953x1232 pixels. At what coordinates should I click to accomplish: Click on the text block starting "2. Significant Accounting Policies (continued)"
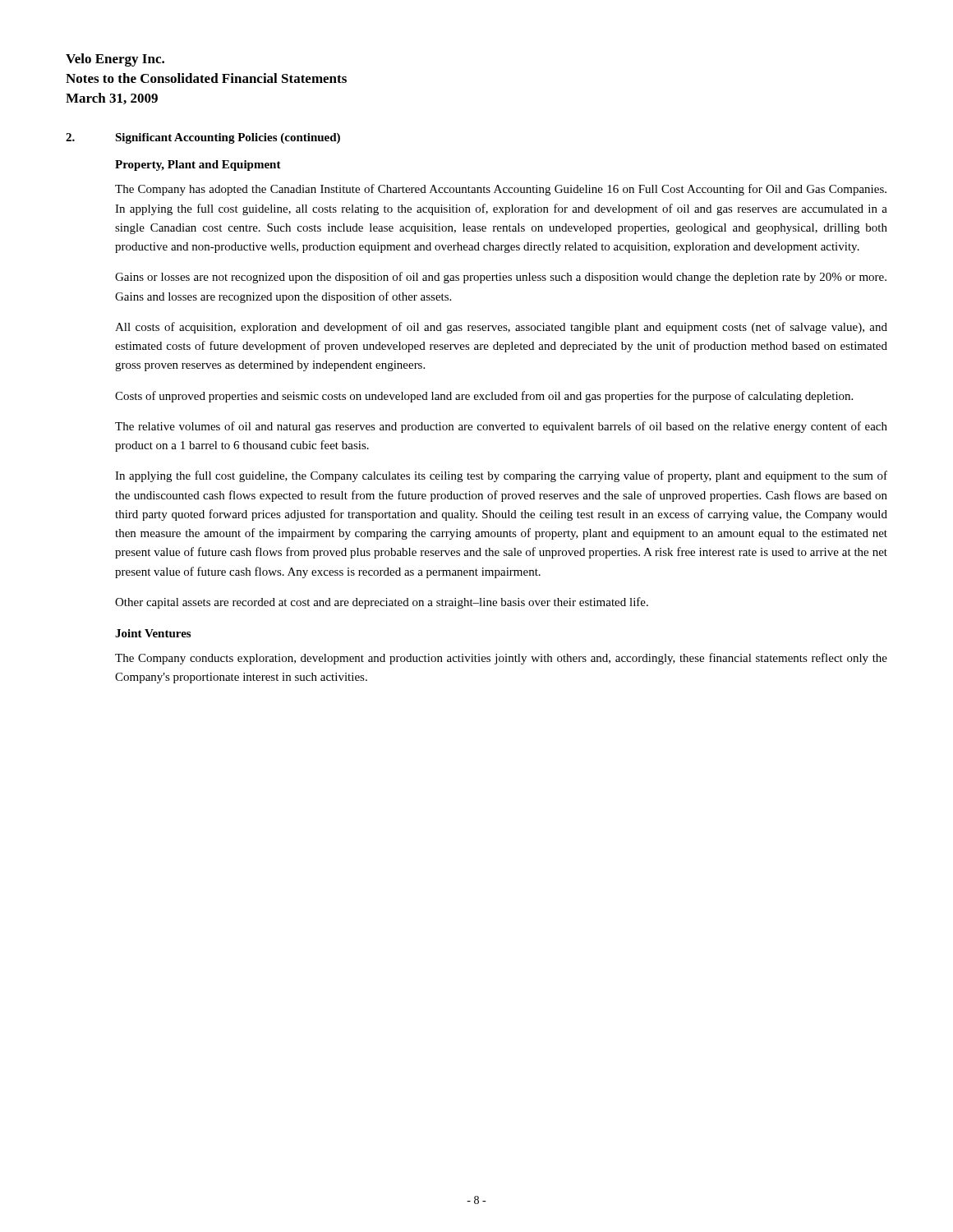(203, 138)
